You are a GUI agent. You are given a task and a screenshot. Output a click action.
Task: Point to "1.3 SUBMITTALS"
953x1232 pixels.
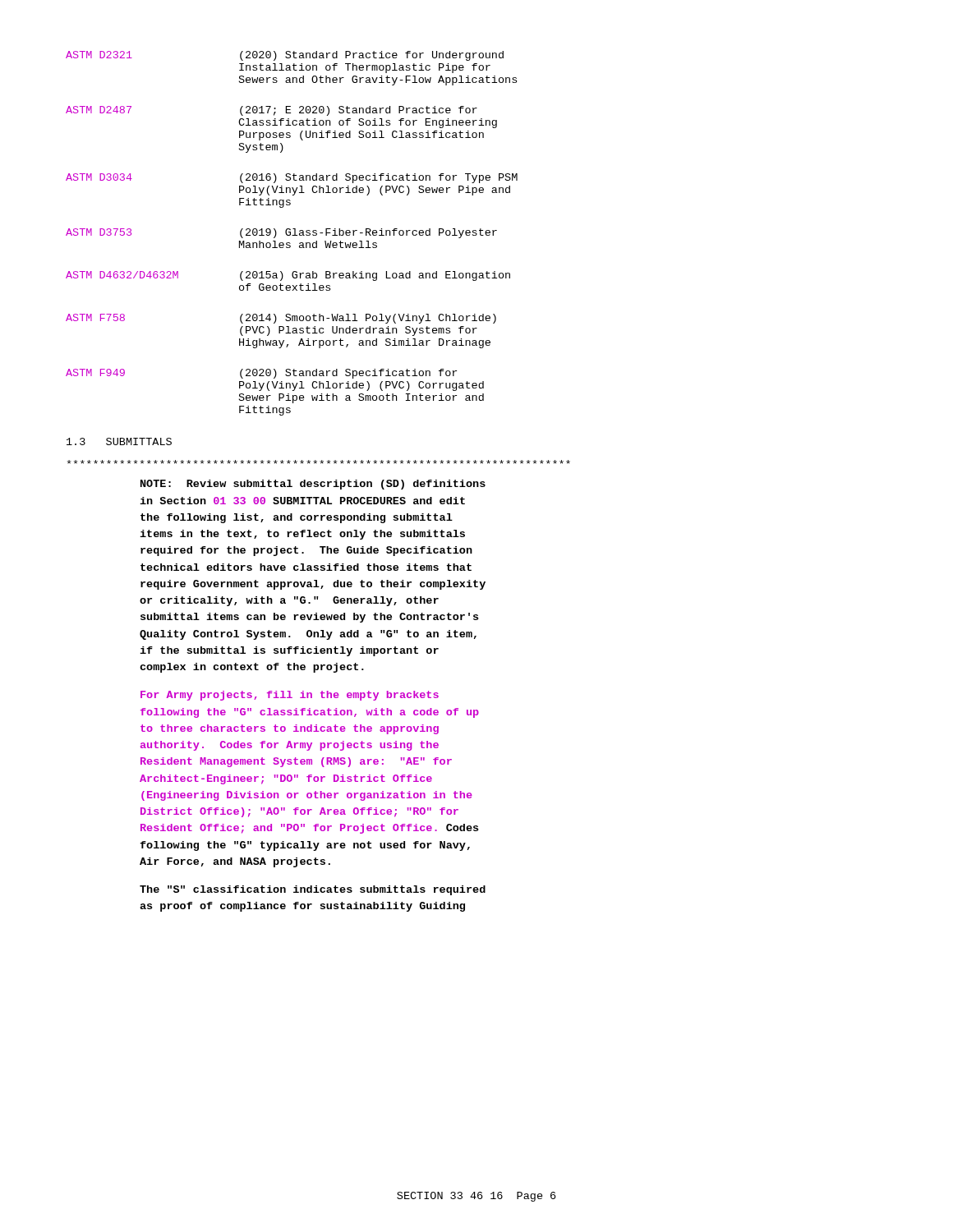119,442
